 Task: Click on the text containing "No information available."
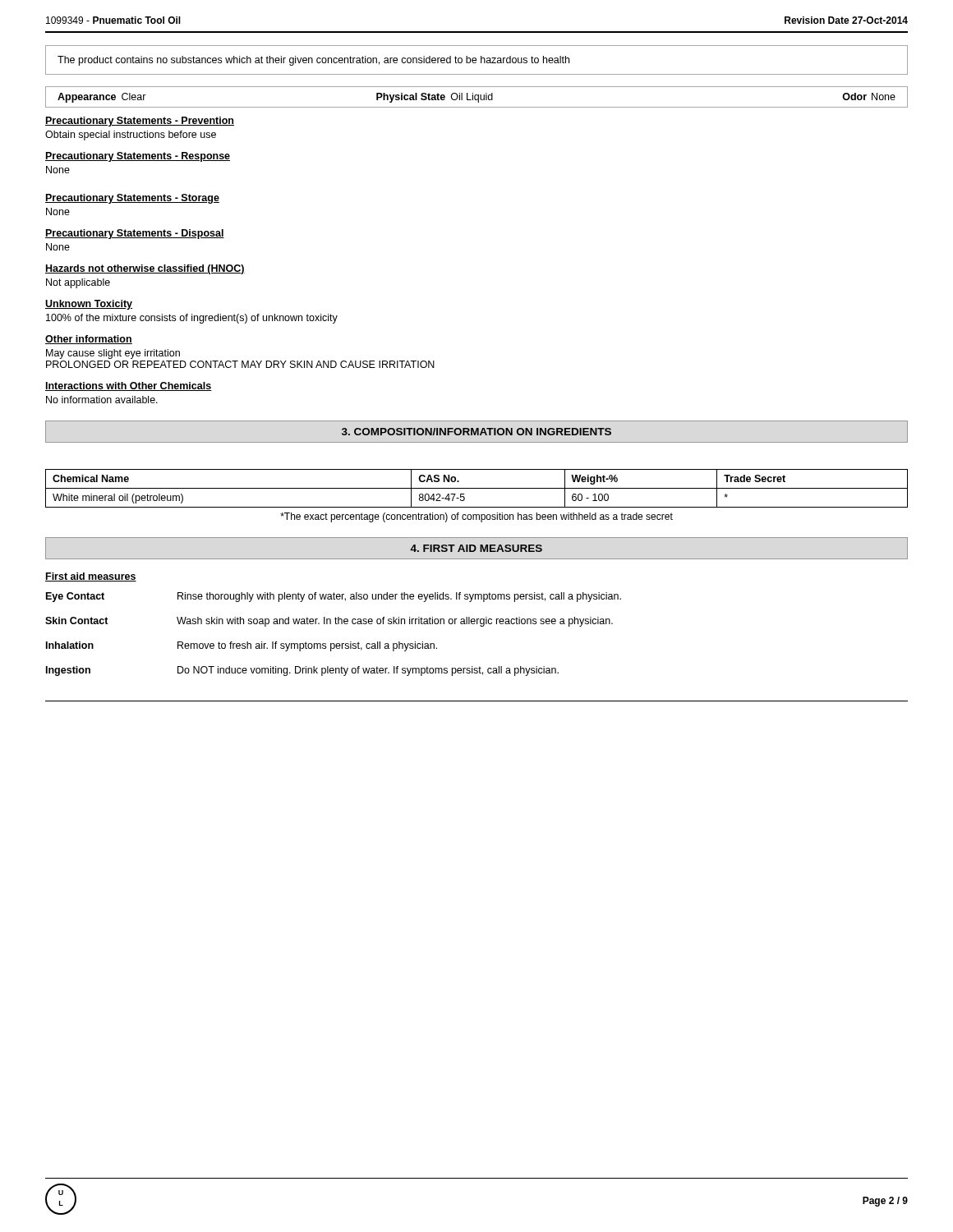102,400
